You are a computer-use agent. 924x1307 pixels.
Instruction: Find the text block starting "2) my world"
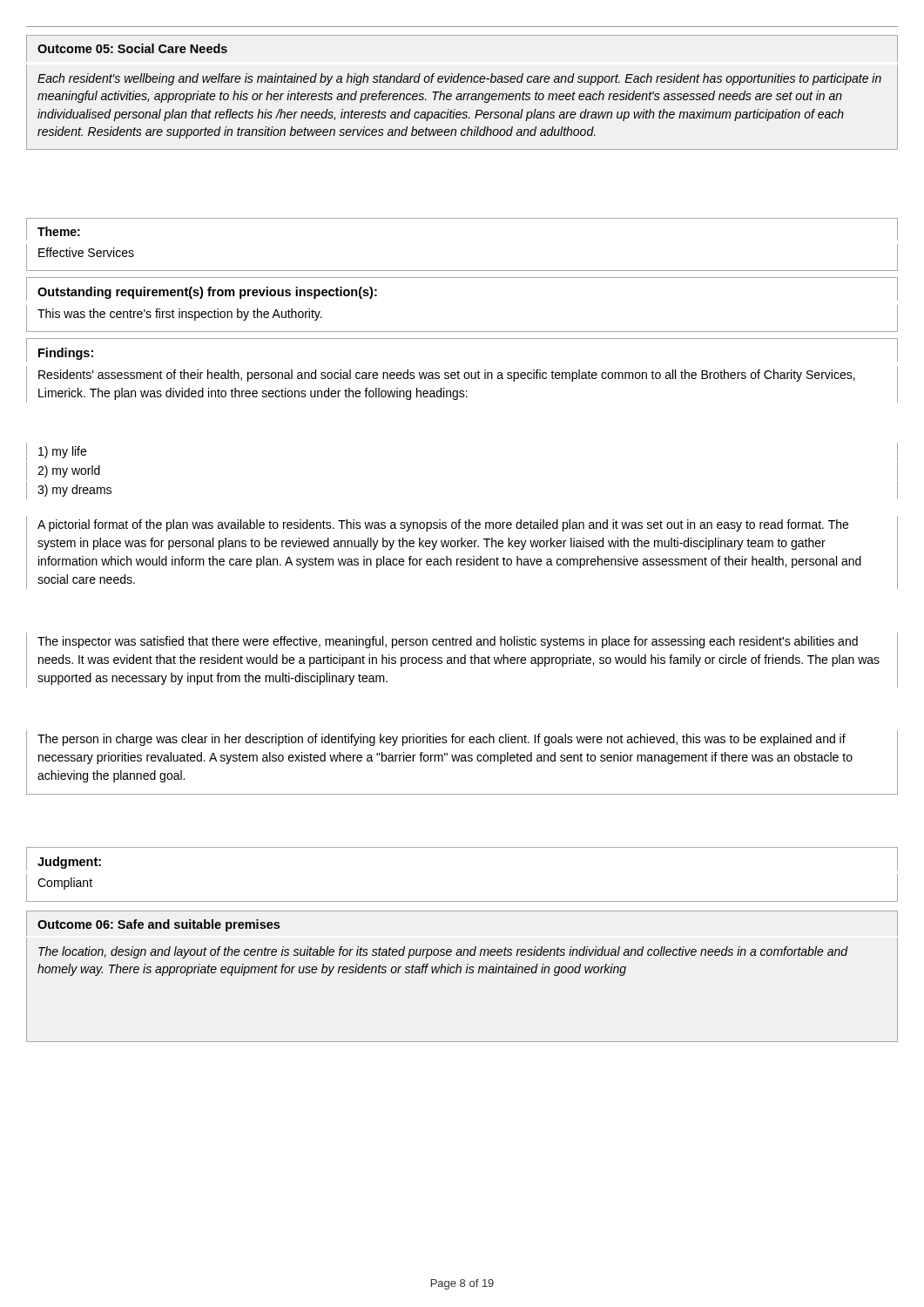click(x=69, y=471)
